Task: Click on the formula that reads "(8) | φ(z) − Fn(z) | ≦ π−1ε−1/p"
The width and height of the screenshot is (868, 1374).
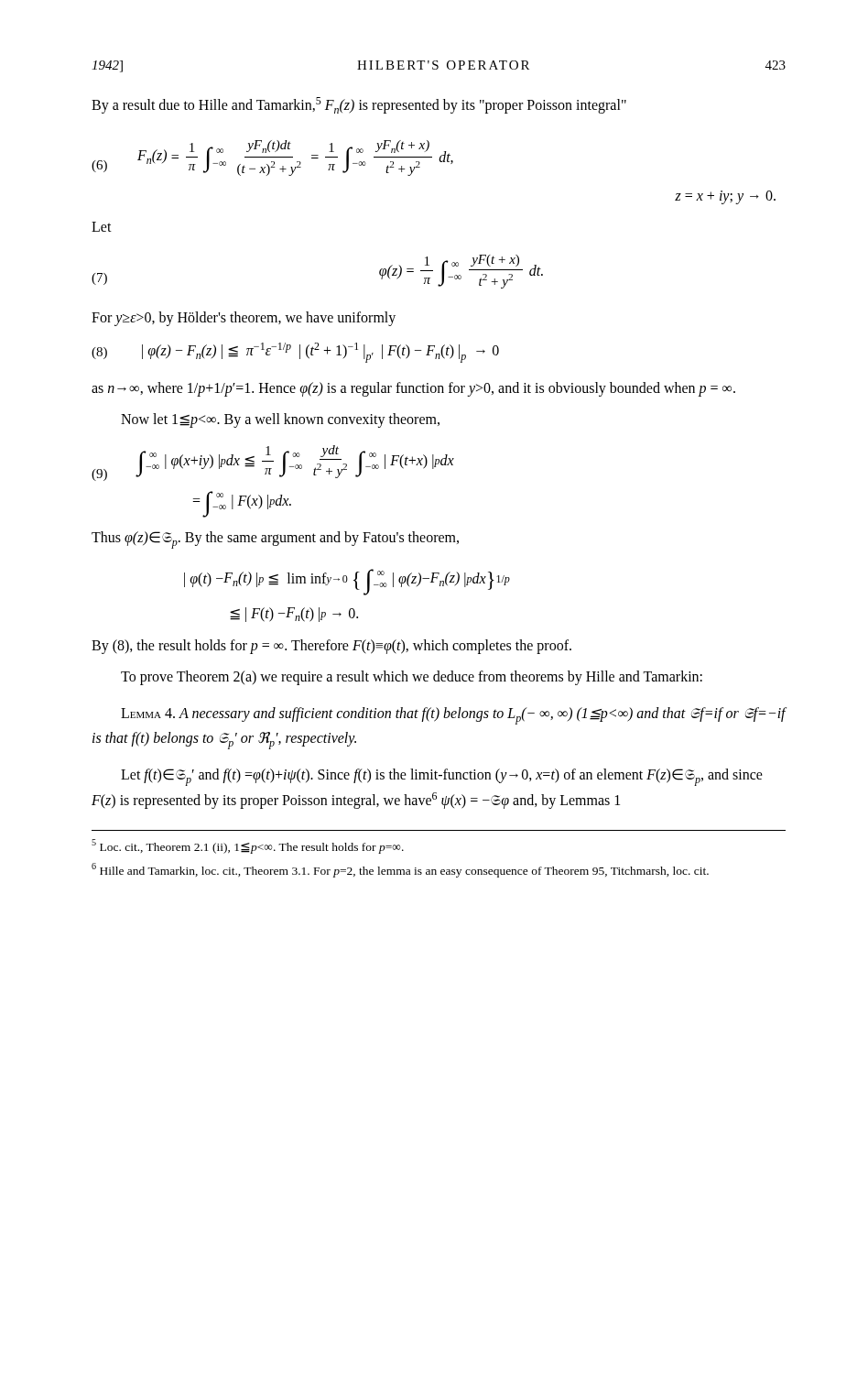Action: coord(439,351)
